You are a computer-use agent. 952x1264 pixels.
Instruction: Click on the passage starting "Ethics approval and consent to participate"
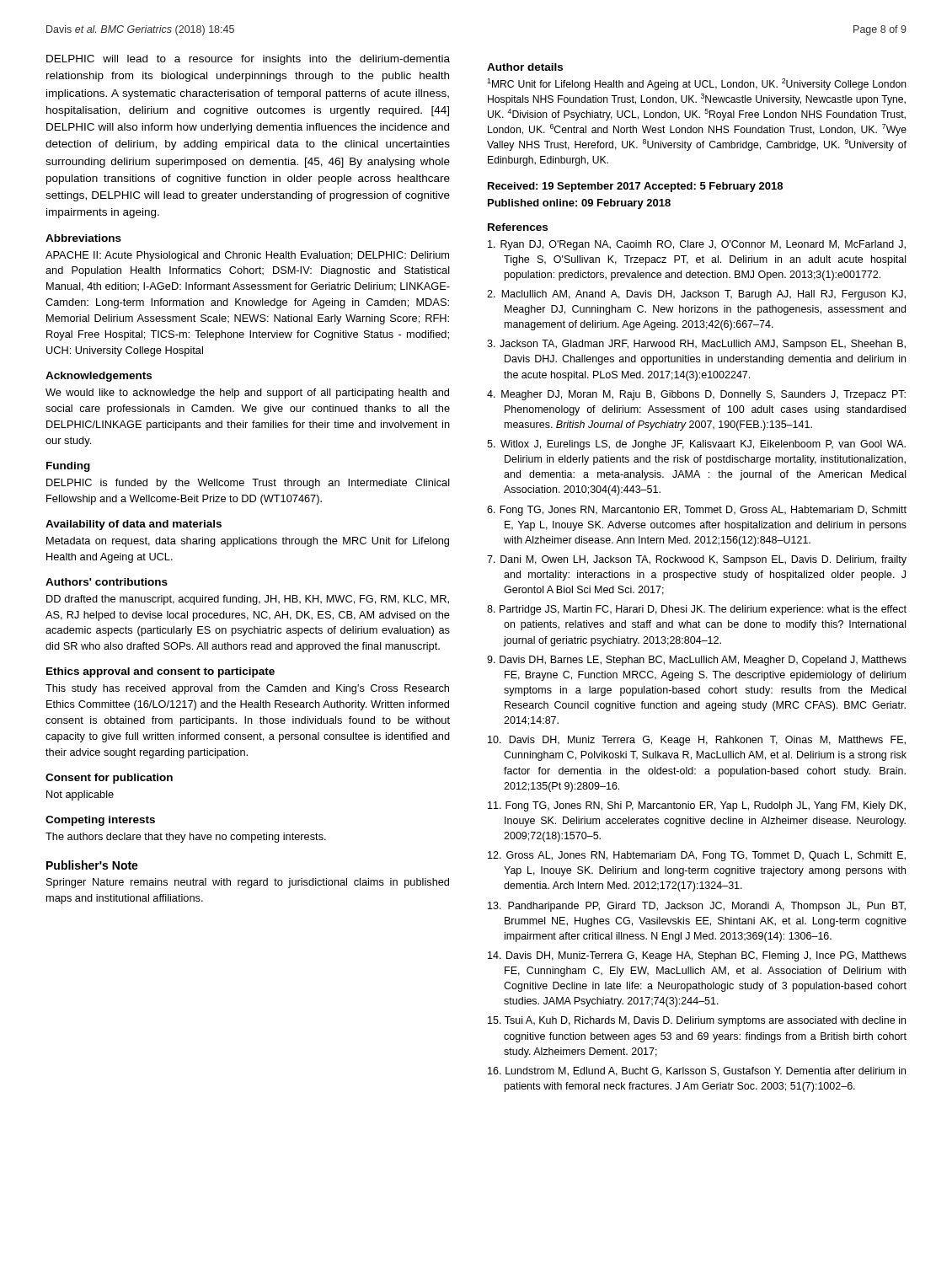(x=160, y=671)
